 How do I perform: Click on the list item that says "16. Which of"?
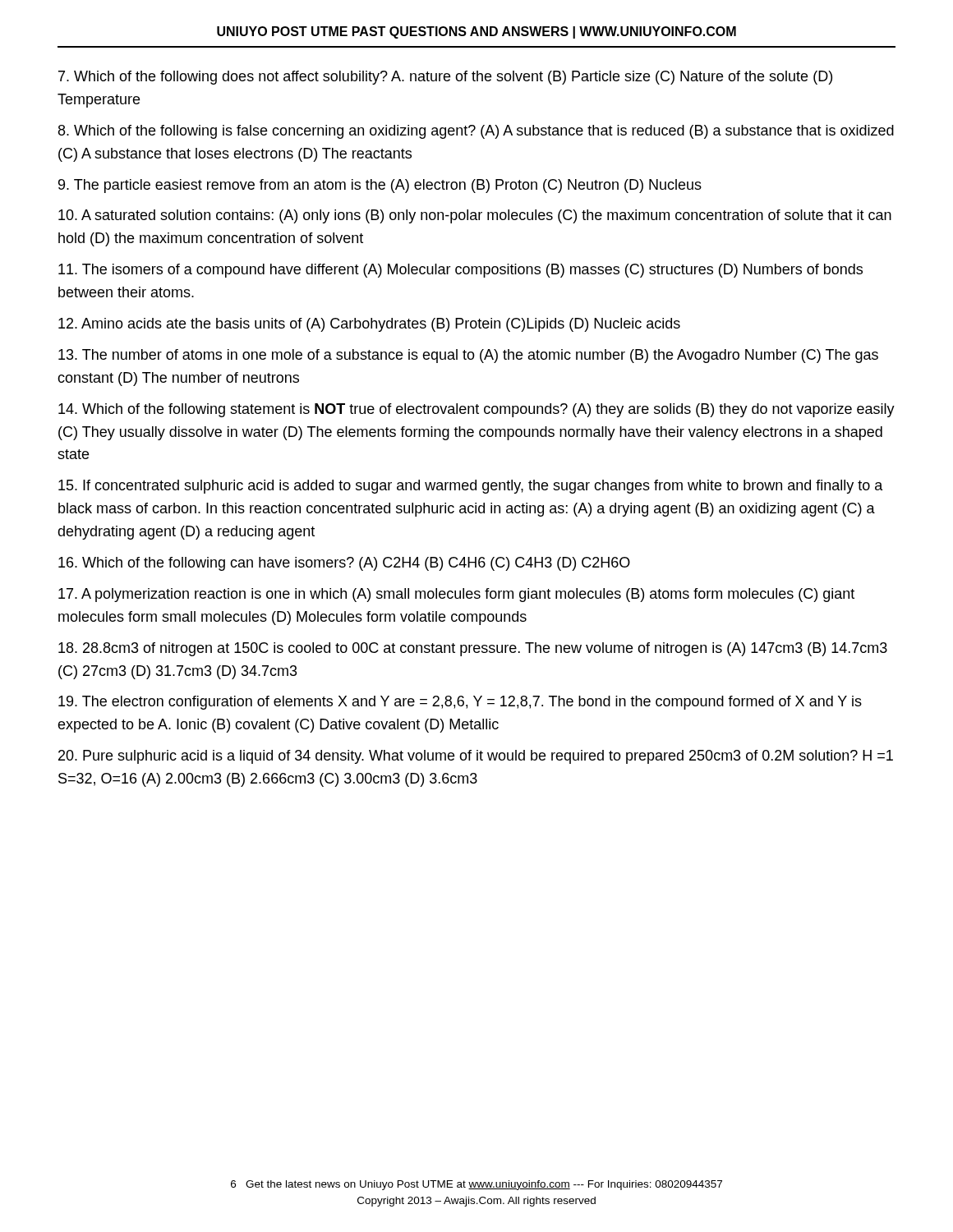pos(344,563)
